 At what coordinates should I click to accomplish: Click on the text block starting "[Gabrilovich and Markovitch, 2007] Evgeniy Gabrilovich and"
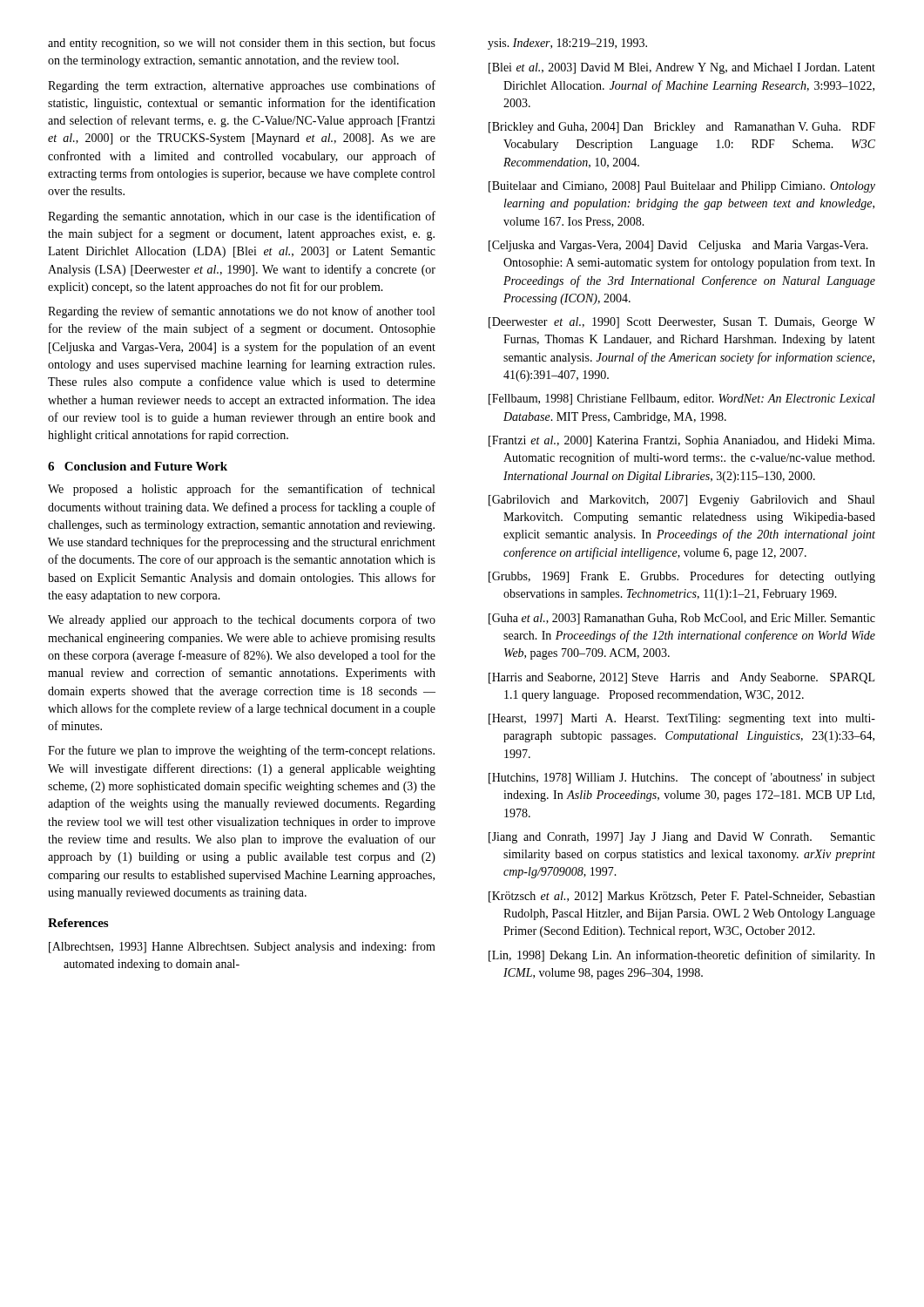point(681,527)
